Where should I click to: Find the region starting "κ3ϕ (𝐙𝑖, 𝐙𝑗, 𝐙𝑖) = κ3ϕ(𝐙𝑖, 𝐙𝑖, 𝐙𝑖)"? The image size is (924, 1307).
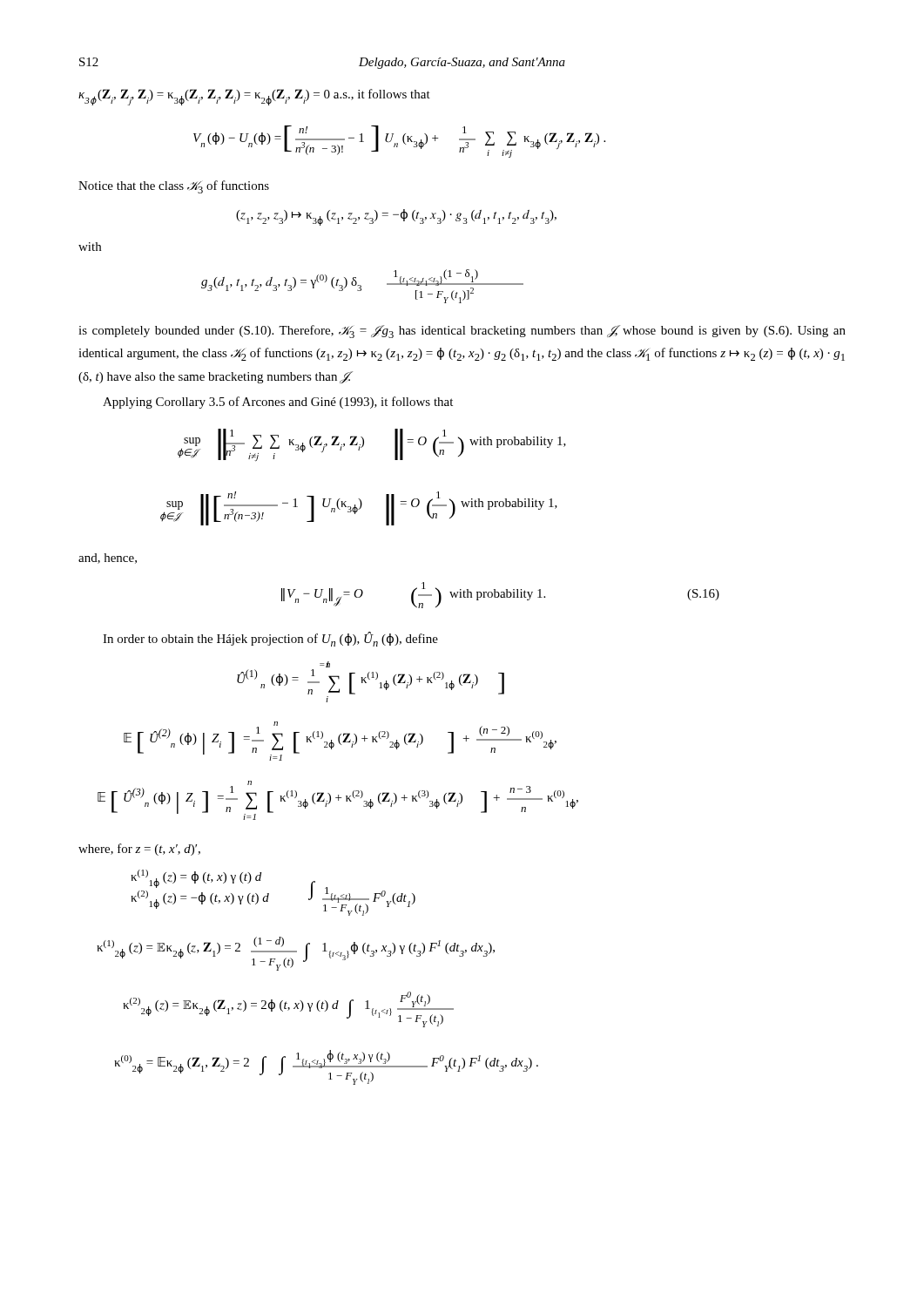click(x=409, y=93)
